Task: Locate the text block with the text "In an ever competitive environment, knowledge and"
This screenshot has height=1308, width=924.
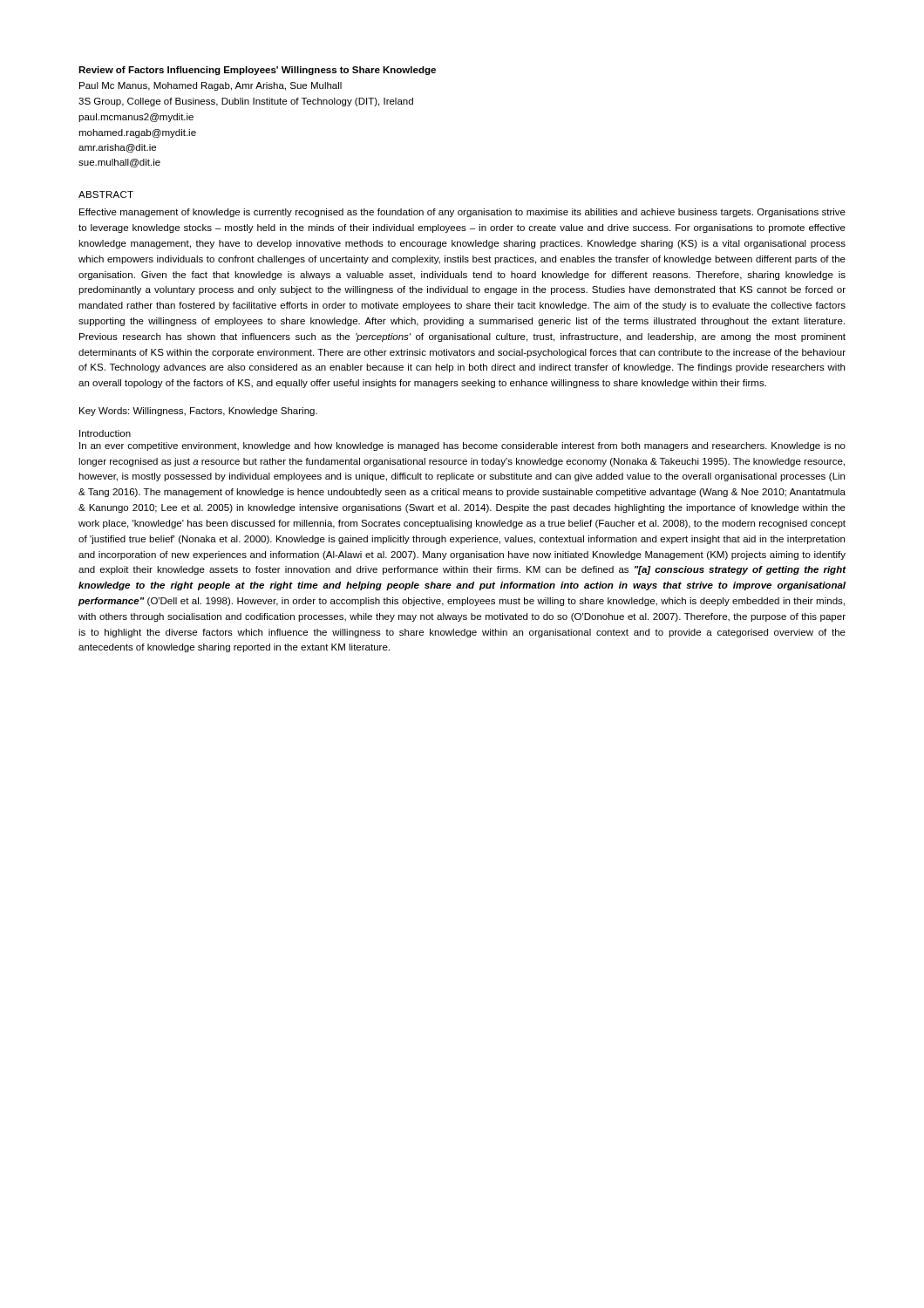Action: tap(462, 547)
